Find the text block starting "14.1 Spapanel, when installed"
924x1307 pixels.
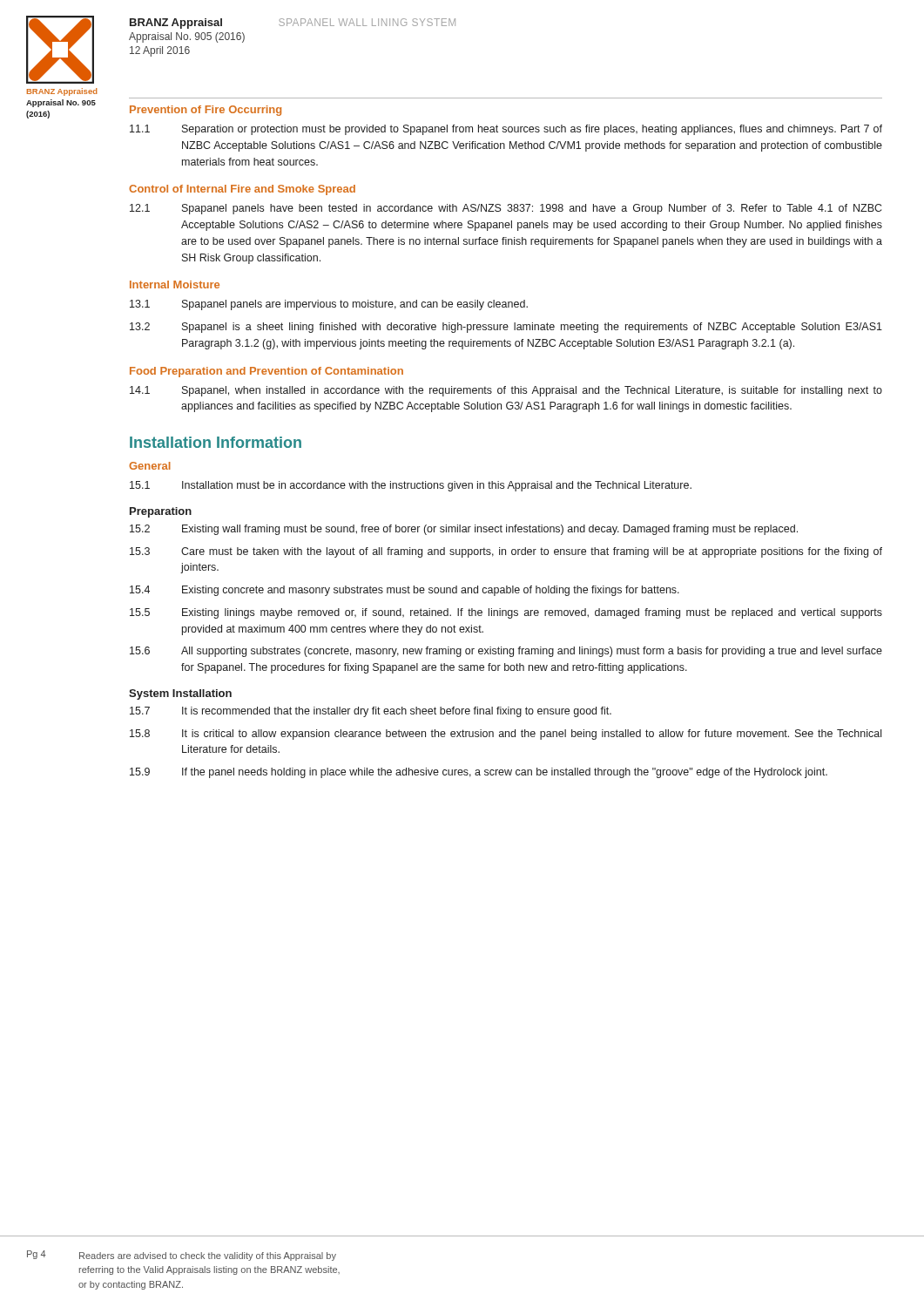pyautogui.click(x=506, y=398)
